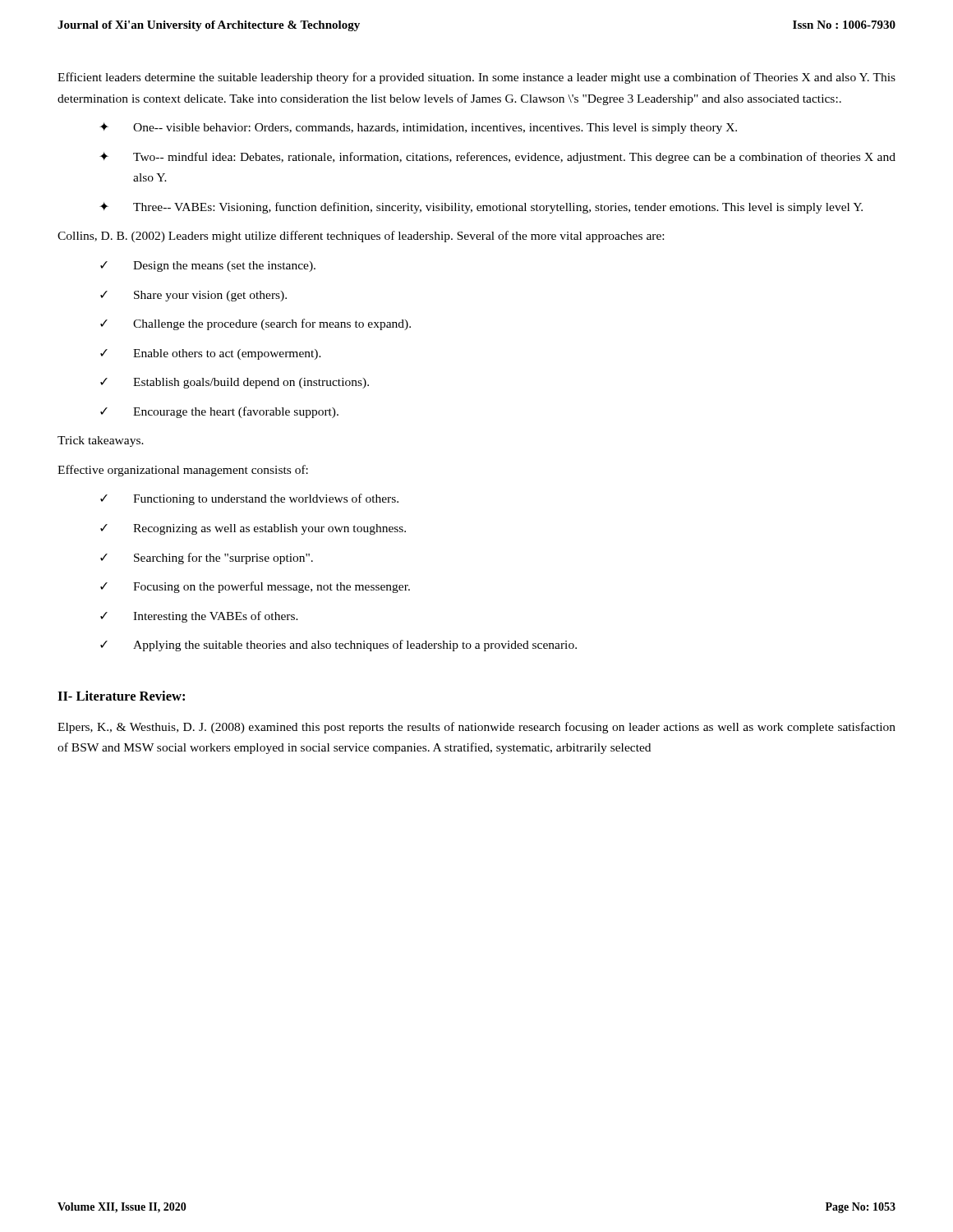Screen dimensions: 1232x953
Task: Find the list item with the text "✓ Focusing on the powerful message,"
Action: click(x=255, y=587)
